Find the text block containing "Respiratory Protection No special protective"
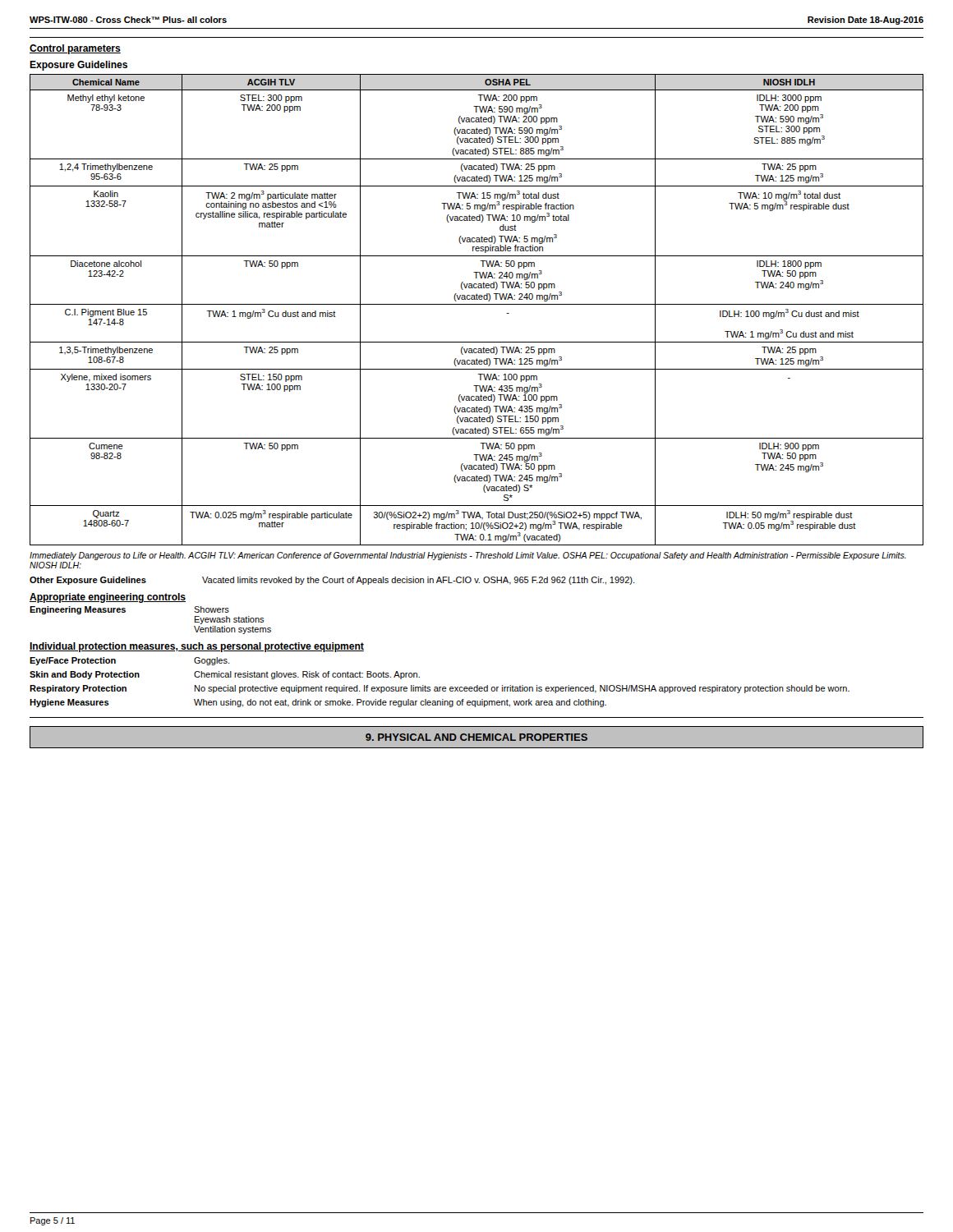This screenshot has height=1232, width=953. point(476,688)
